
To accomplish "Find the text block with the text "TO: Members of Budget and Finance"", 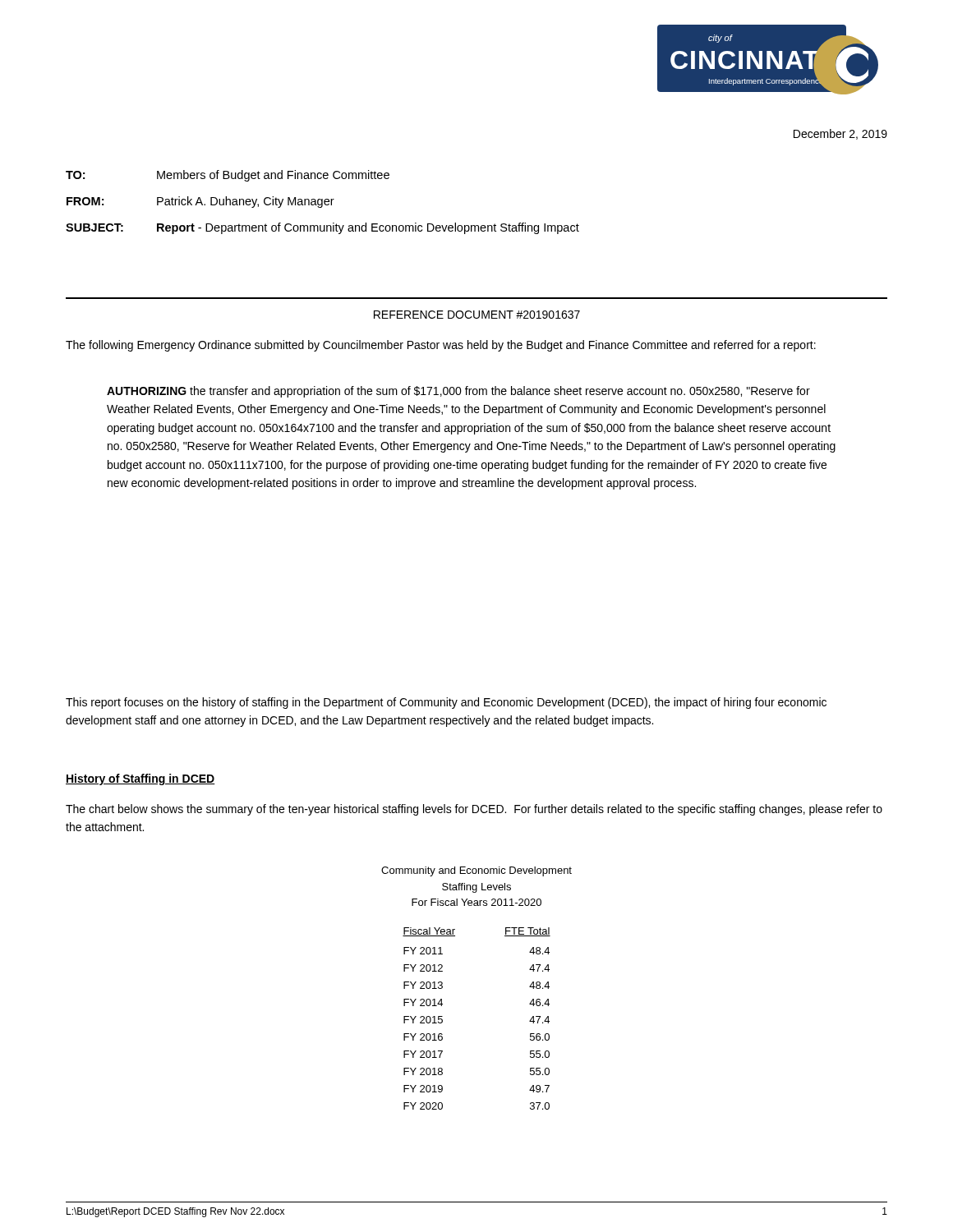I will [x=228, y=175].
